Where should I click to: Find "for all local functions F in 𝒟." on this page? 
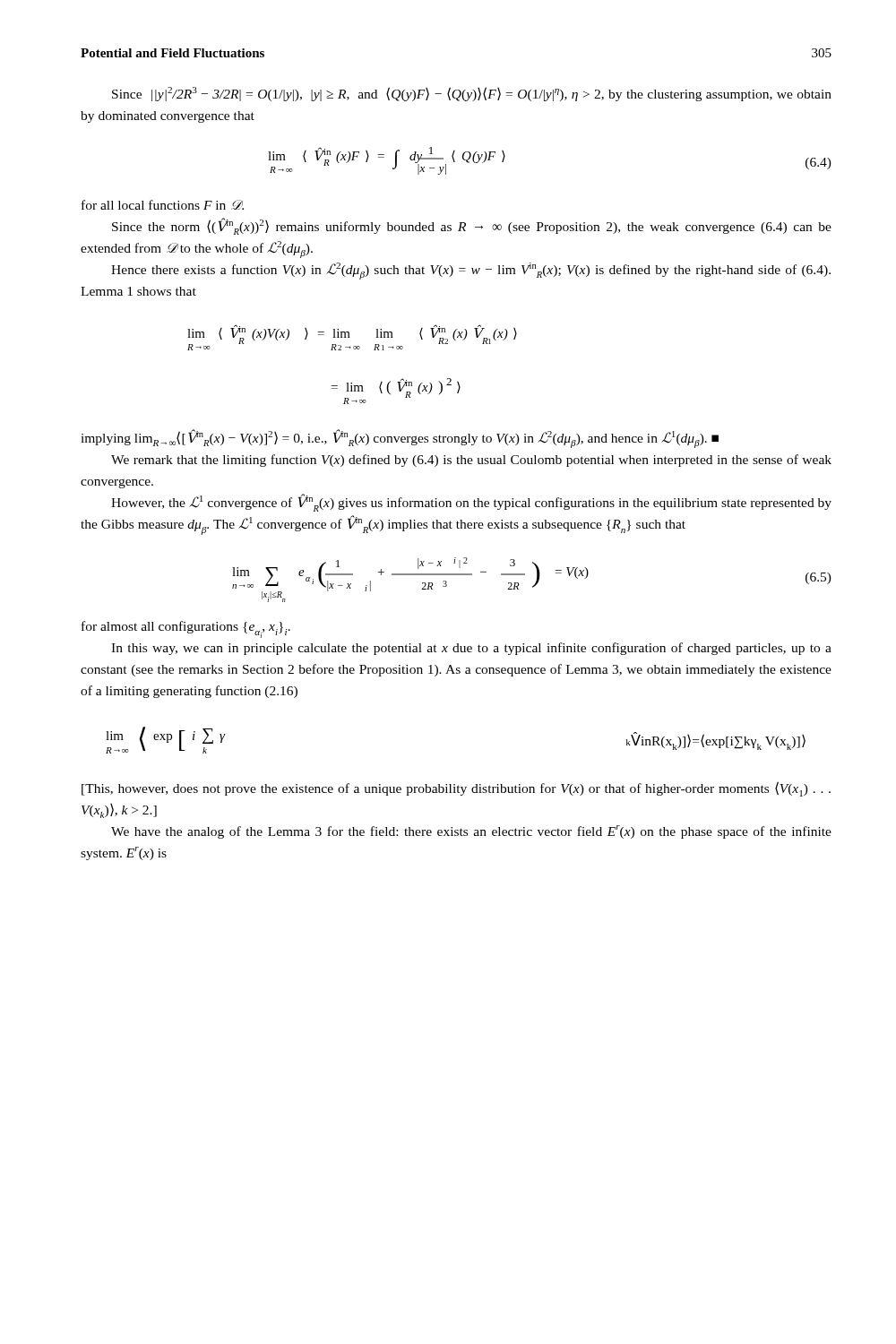coord(163,205)
